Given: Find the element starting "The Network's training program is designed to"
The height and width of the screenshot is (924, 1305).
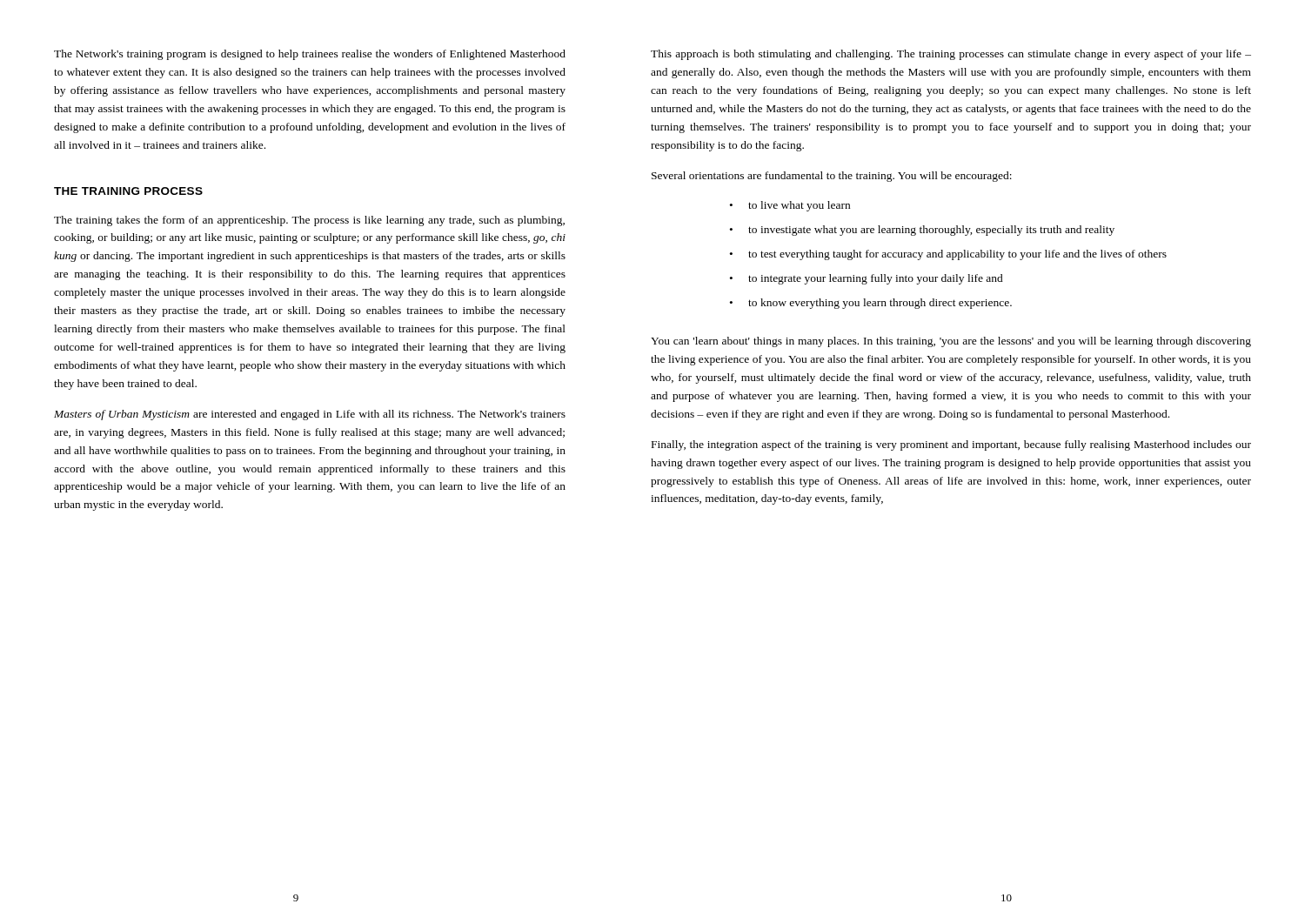Looking at the screenshot, I should pos(310,100).
